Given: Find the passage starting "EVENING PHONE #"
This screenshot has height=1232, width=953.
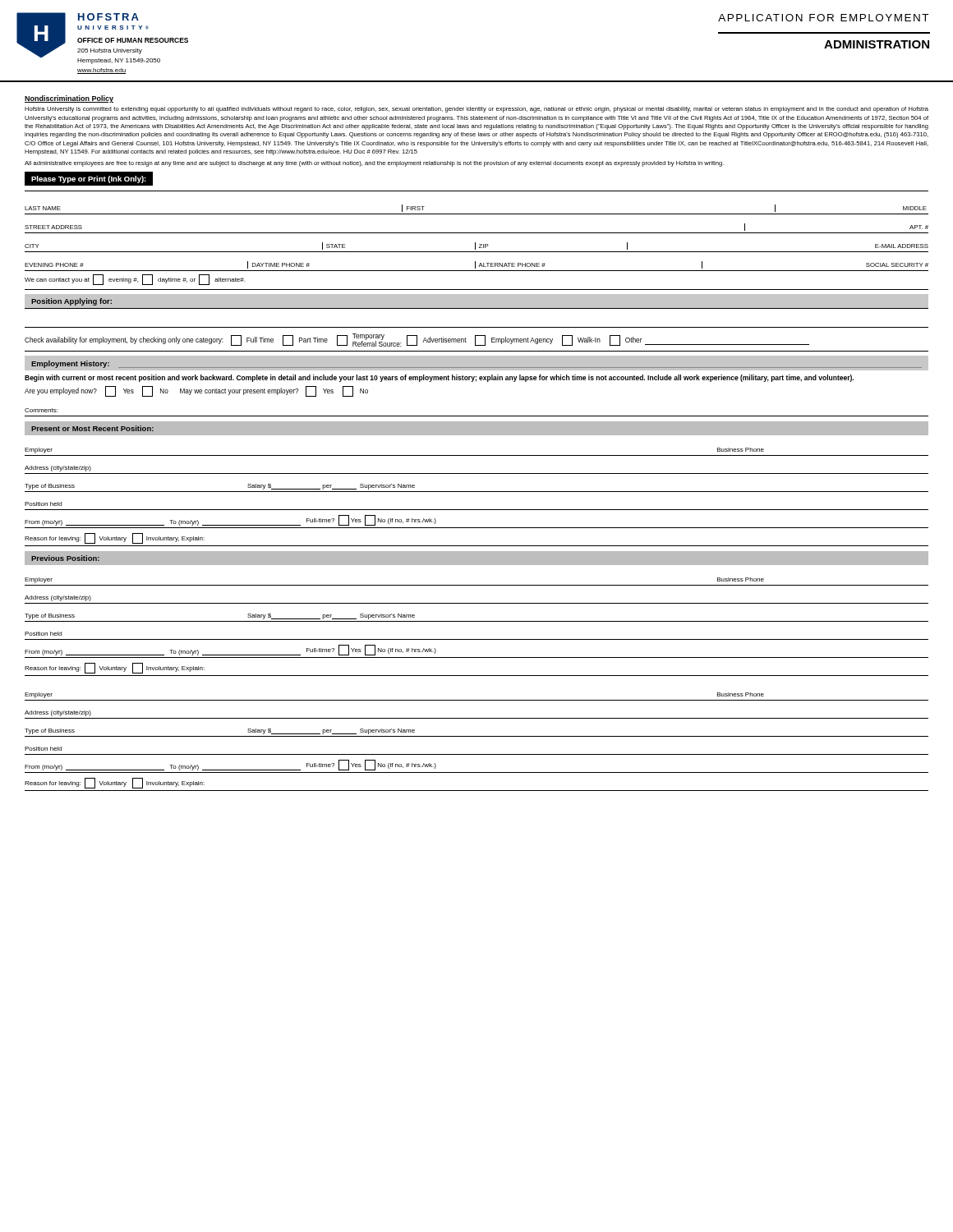Looking at the screenshot, I should point(476,265).
